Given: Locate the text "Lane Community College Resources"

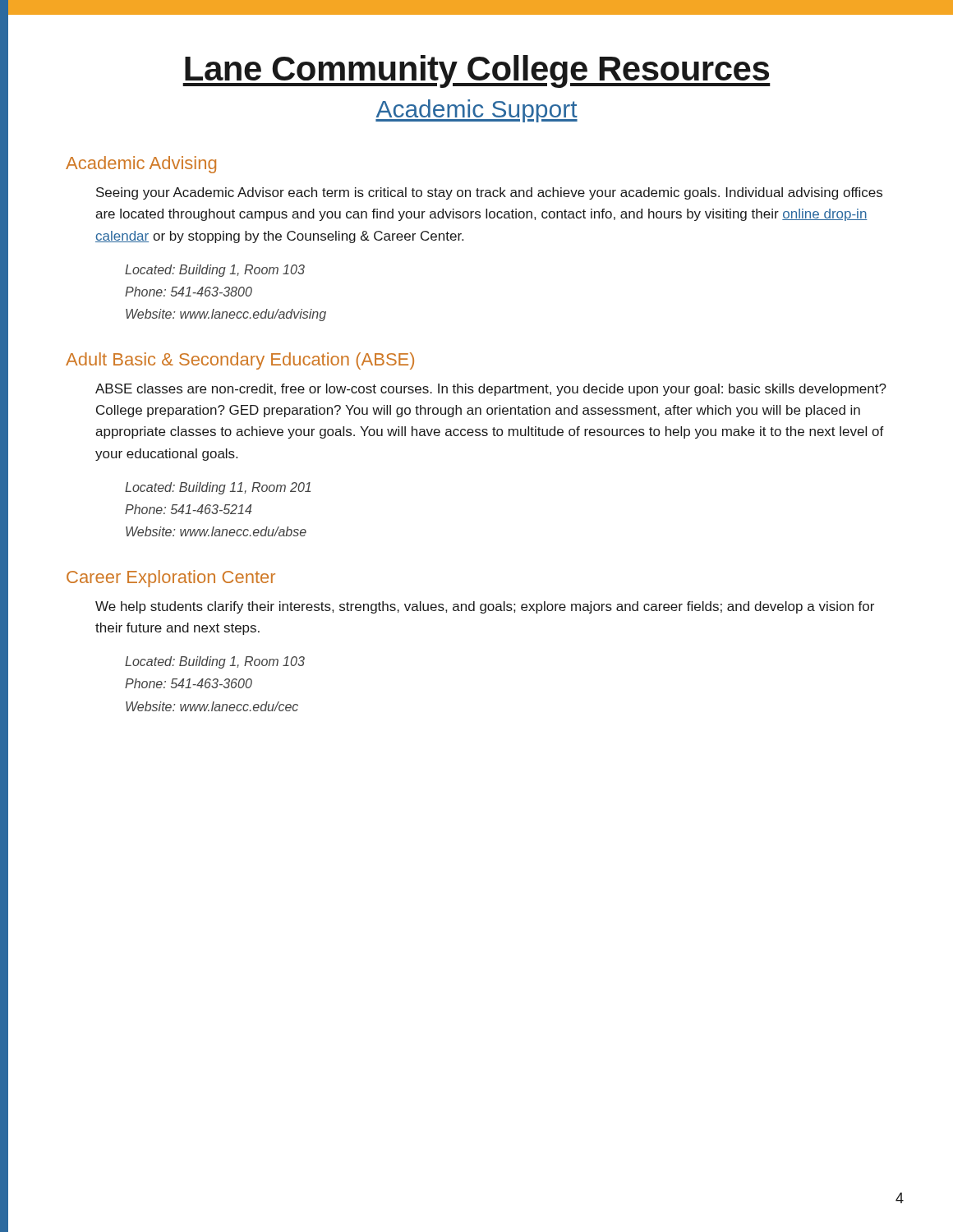Looking at the screenshot, I should click(x=476, y=69).
